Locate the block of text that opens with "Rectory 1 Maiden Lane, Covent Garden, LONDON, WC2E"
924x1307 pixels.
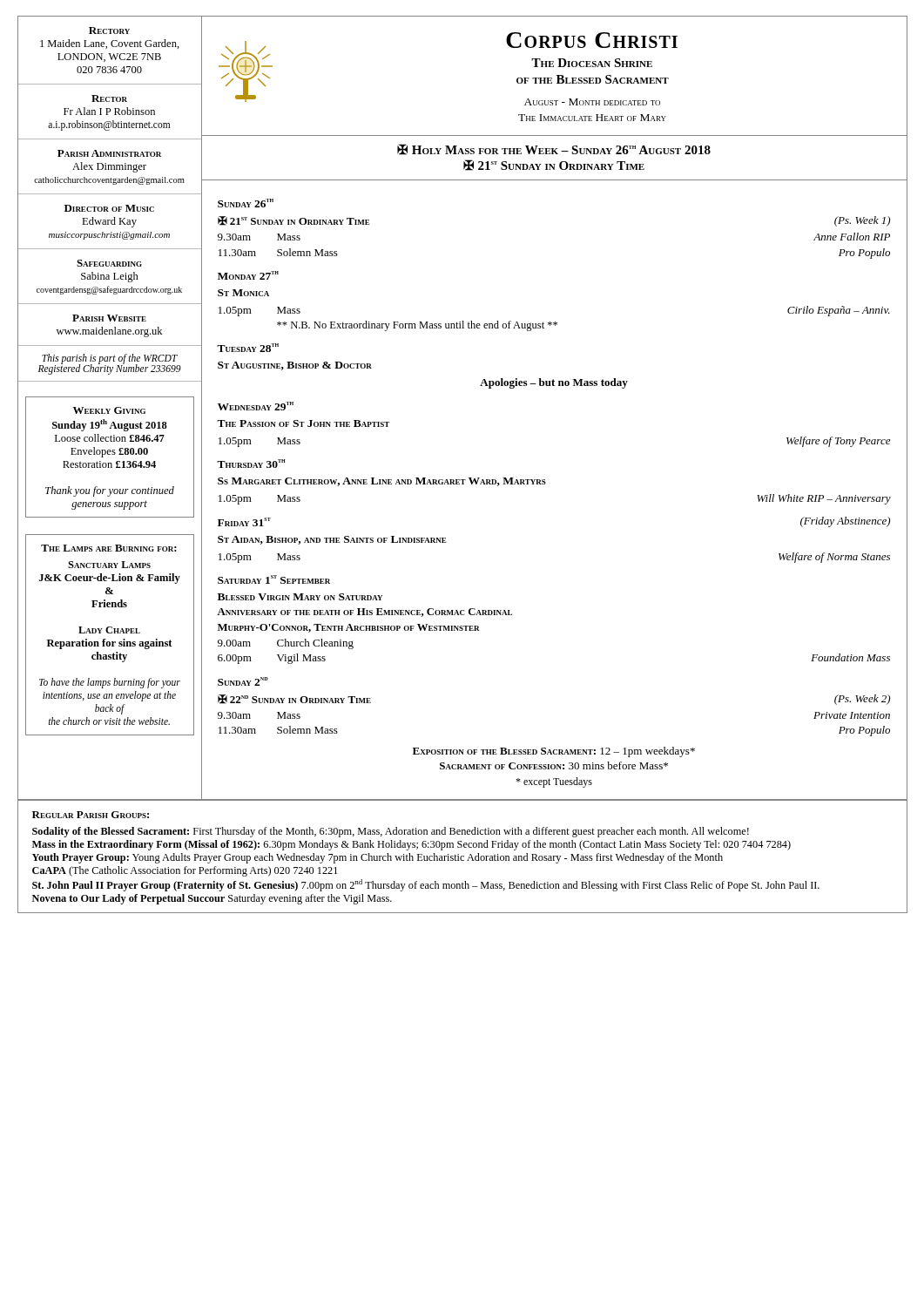point(109,50)
